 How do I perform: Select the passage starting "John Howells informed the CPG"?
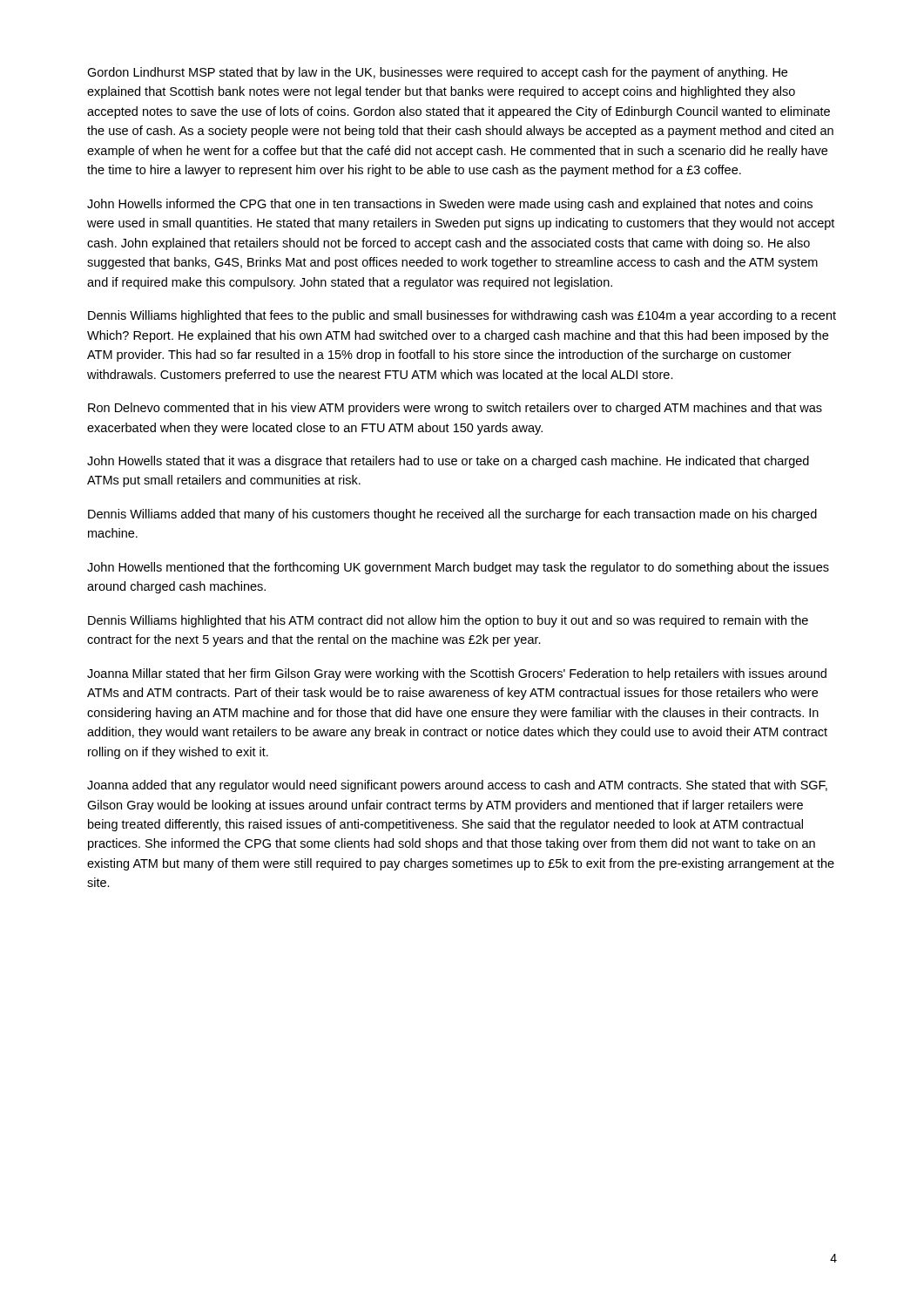click(x=461, y=243)
